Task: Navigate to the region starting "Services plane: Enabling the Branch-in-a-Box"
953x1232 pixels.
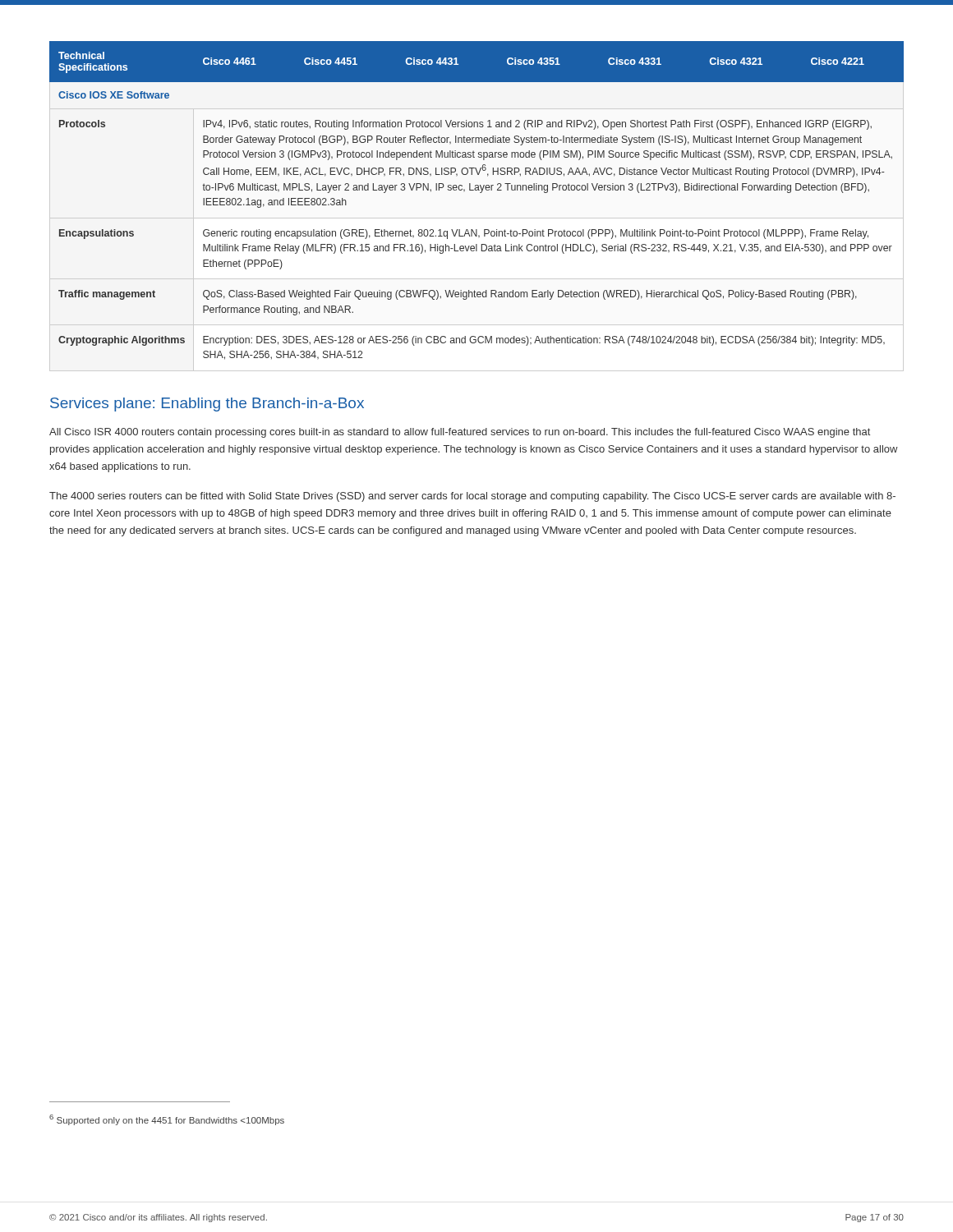Action: [x=207, y=403]
